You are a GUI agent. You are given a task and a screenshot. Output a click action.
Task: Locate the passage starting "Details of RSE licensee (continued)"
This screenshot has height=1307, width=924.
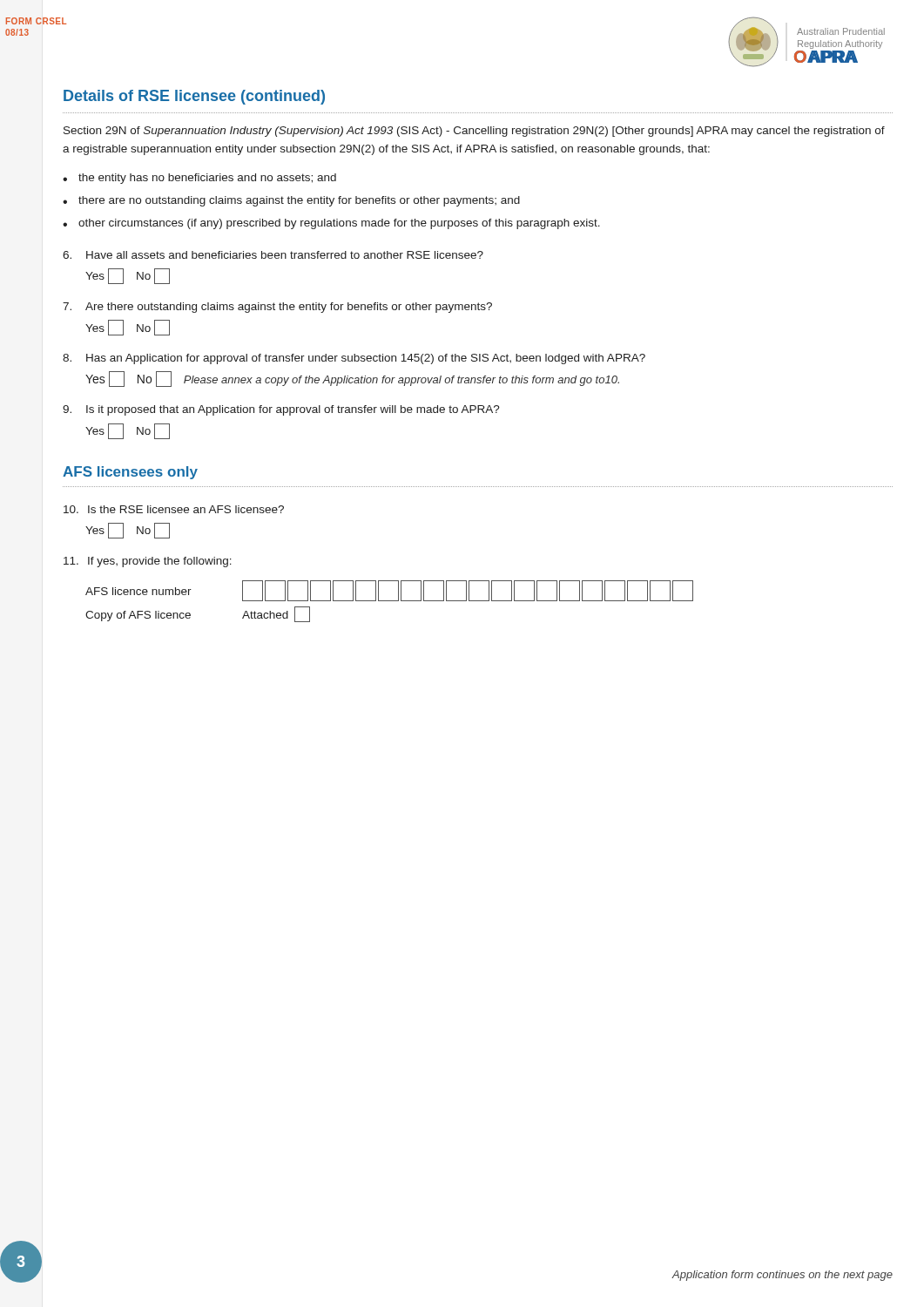(194, 96)
